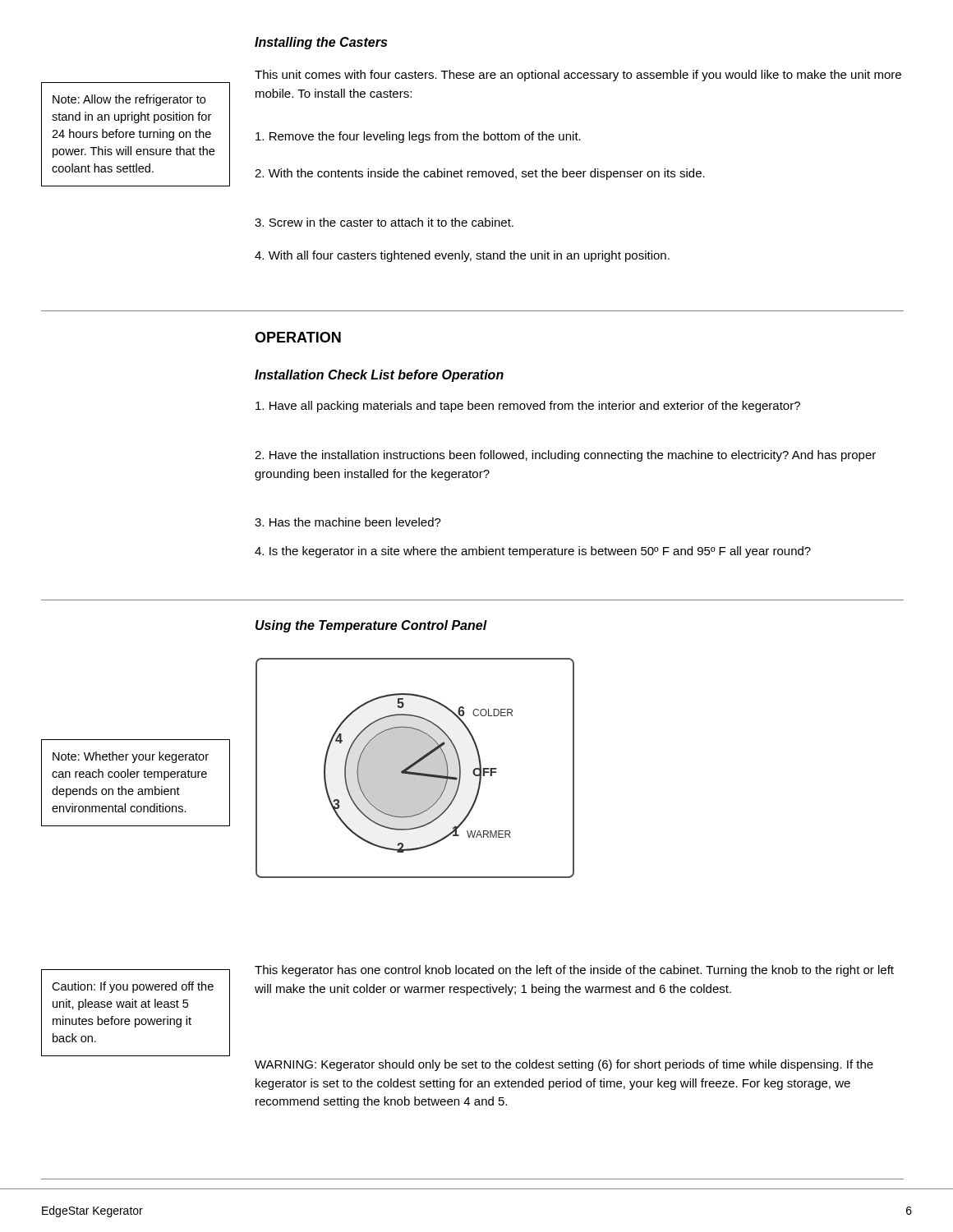Navigate to the text block starting "Remove the four leveling legs from"
953x1232 pixels.
(579, 137)
